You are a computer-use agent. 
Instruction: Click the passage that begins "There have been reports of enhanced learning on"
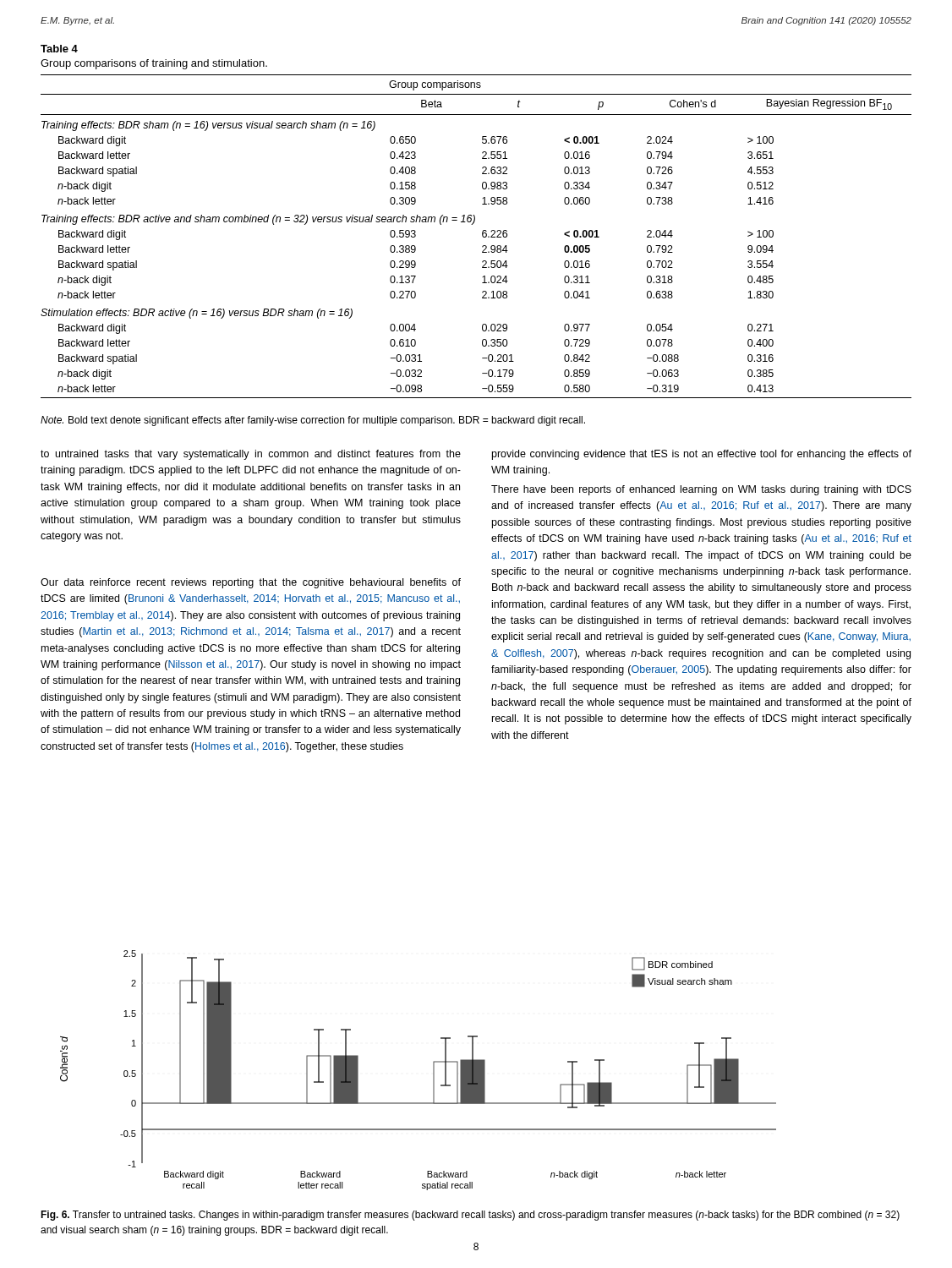click(701, 612)
